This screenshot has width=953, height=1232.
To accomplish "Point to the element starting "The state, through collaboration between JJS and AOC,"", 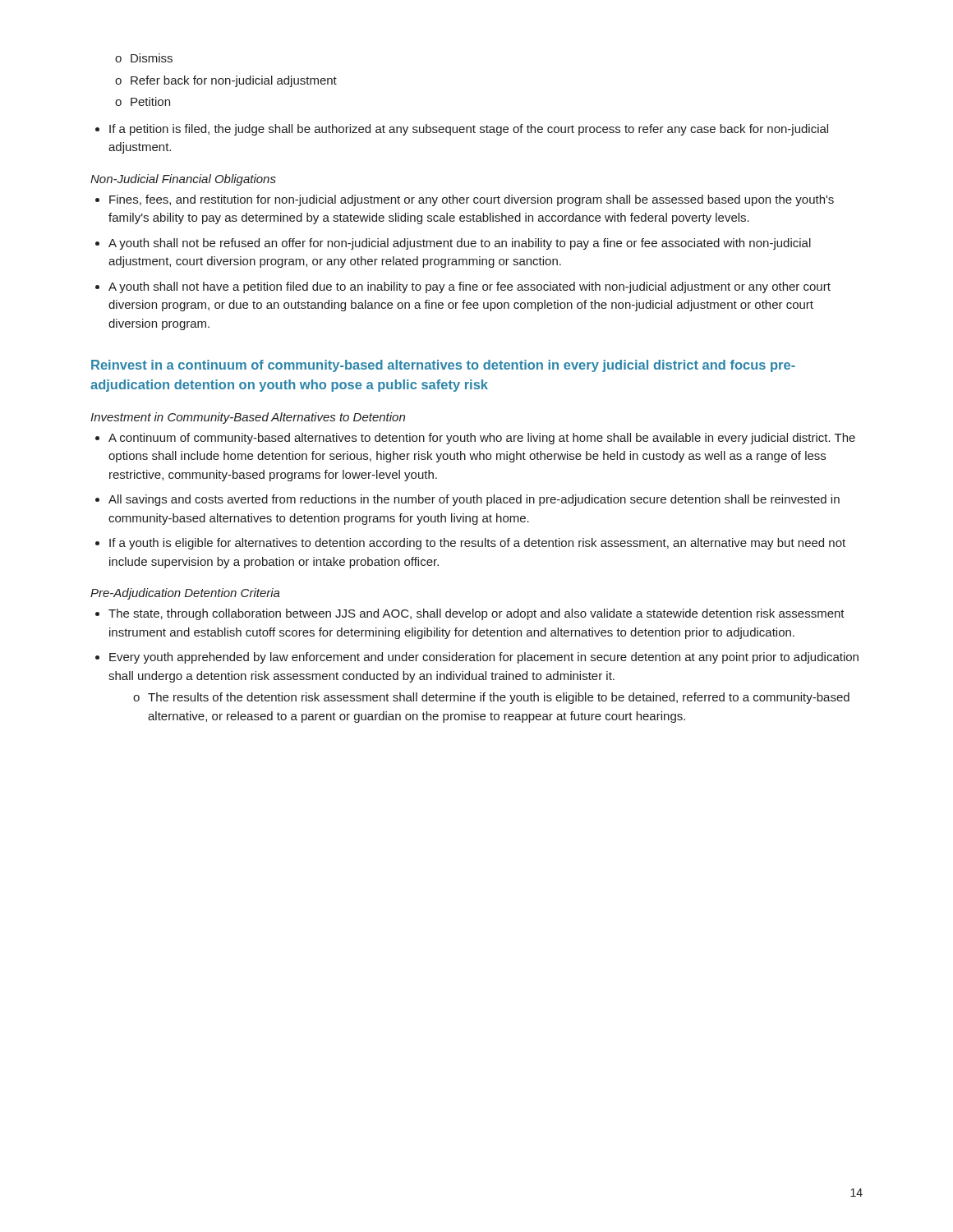I will click(x=486, y=623).
